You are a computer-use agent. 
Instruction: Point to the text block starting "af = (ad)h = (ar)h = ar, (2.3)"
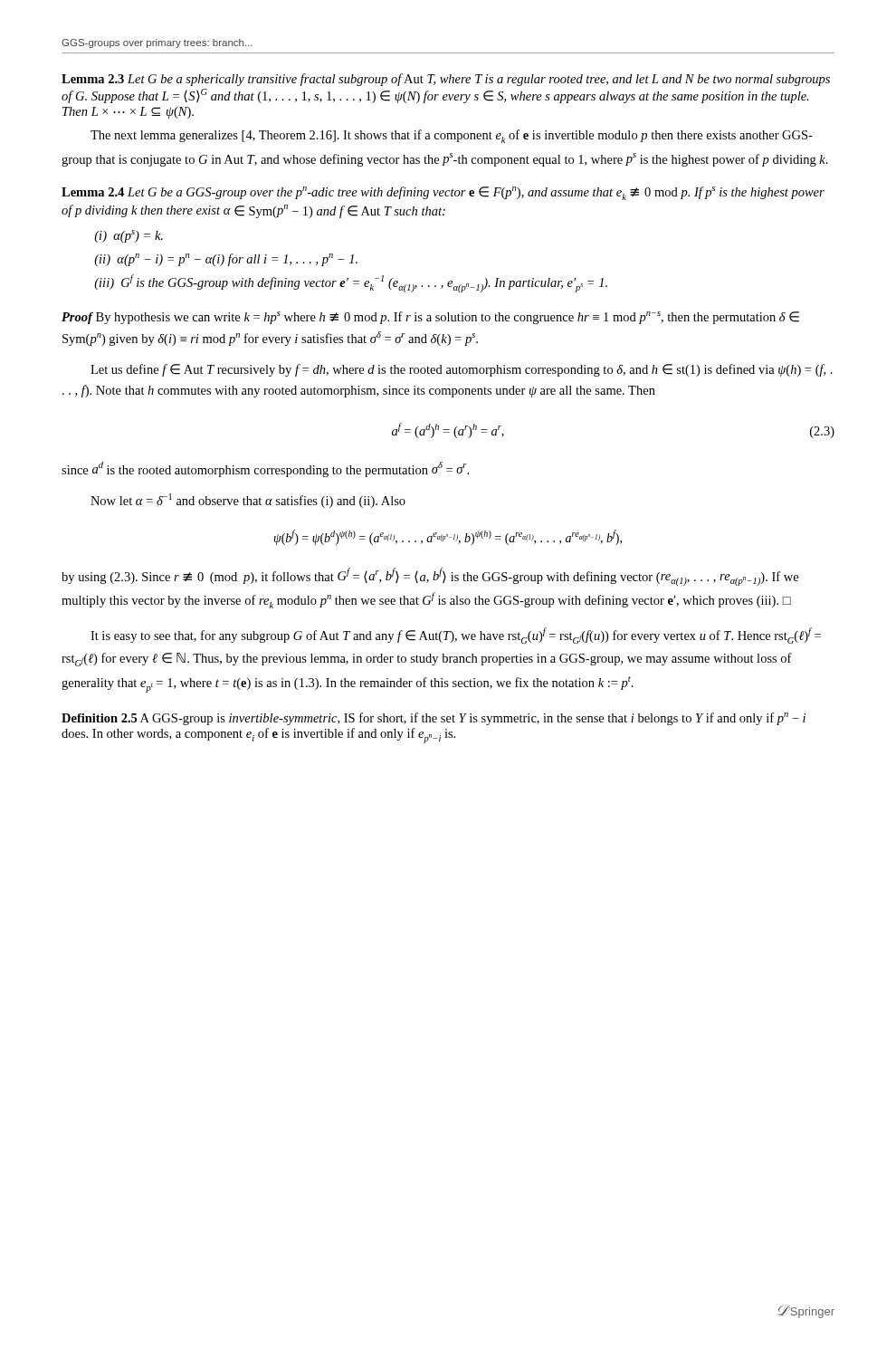[x=463, y=430]
